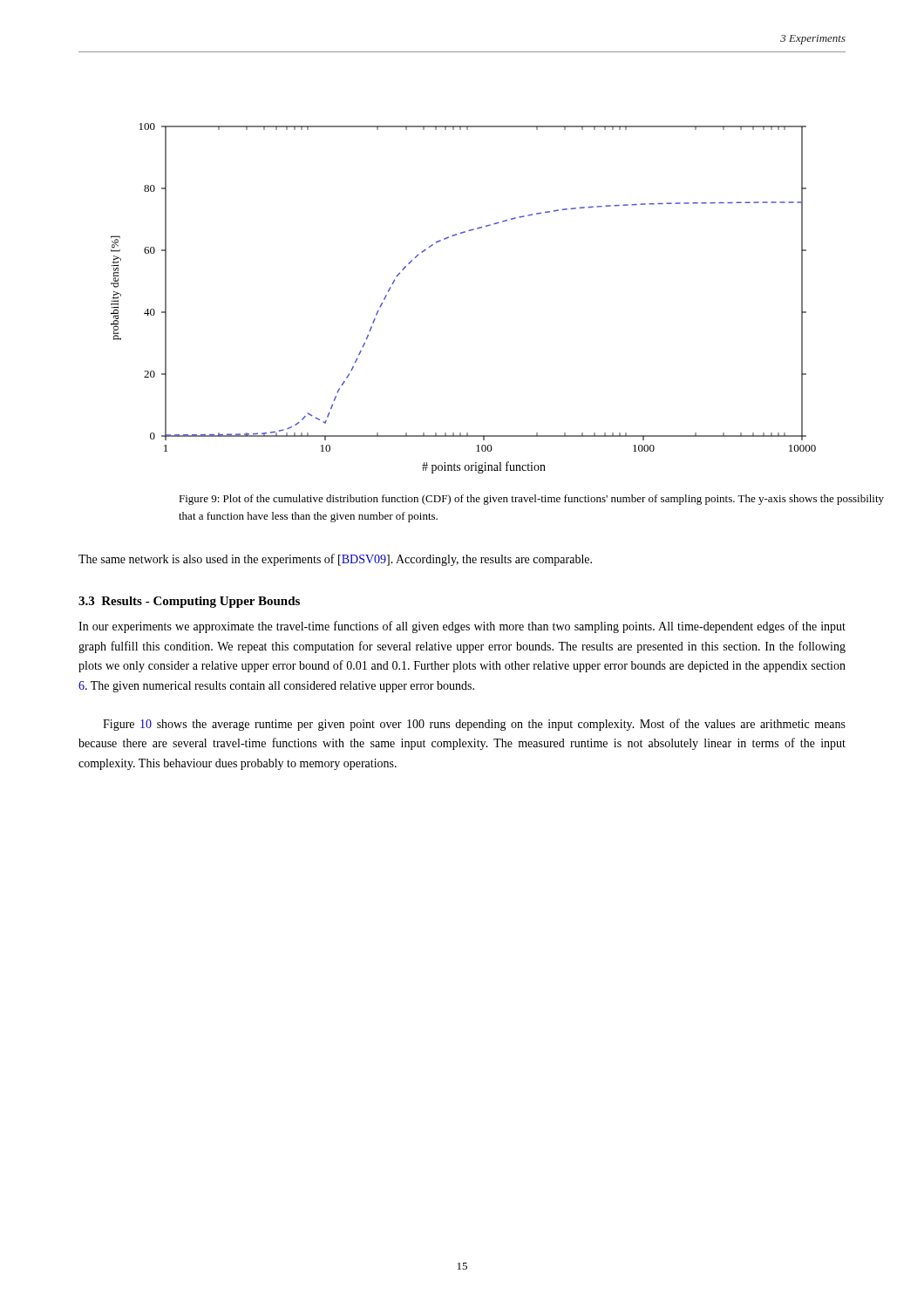Point to the text starting "Figure 10 shows the average runtime per given"
The image size is (924, 1308).
(x=462, y=744)
